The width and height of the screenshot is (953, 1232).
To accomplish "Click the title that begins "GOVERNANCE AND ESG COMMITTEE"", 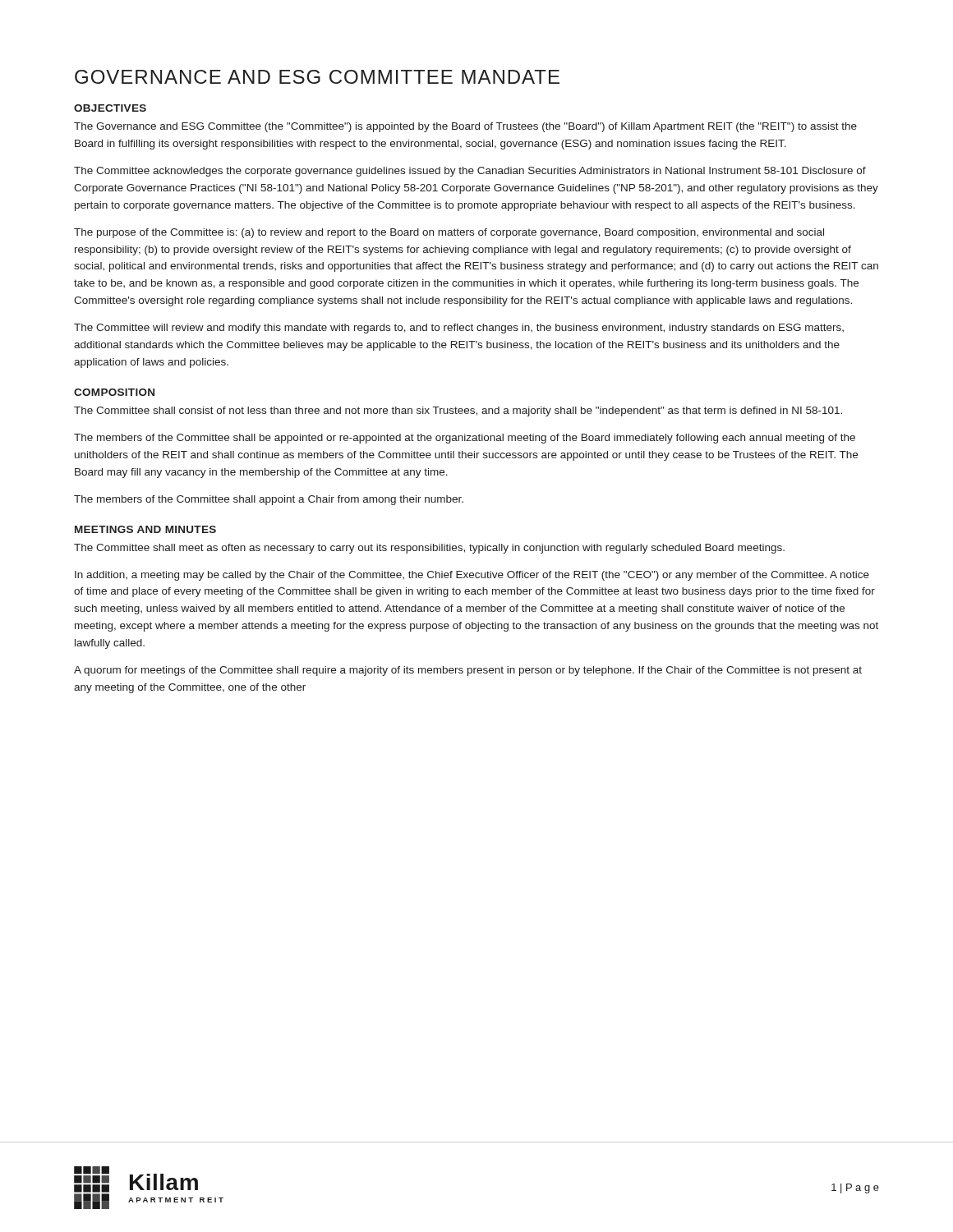I will click(x=318, y=77).
